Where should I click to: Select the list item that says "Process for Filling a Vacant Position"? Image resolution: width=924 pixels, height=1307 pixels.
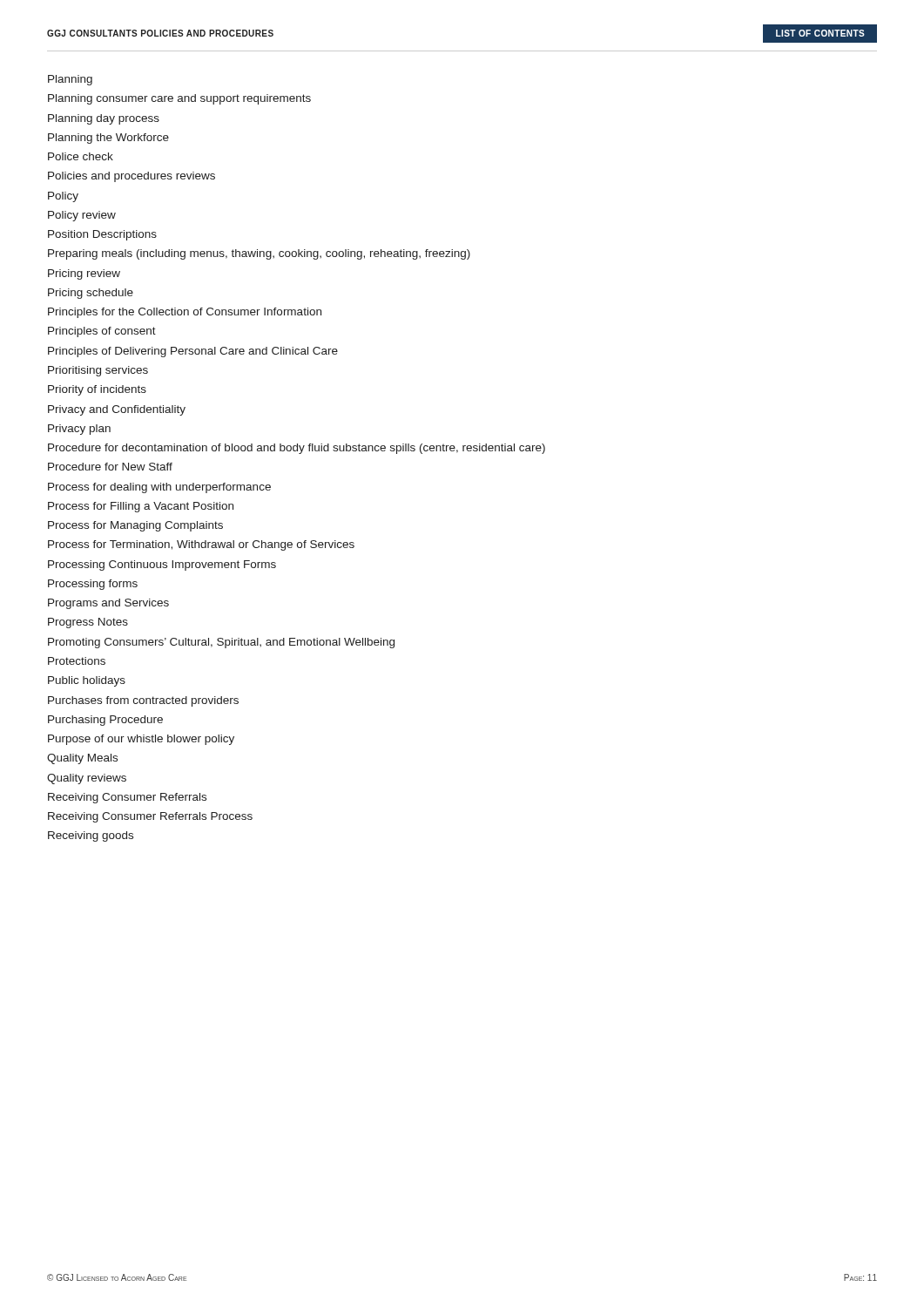pyautogui.click(x=141, y=506)
